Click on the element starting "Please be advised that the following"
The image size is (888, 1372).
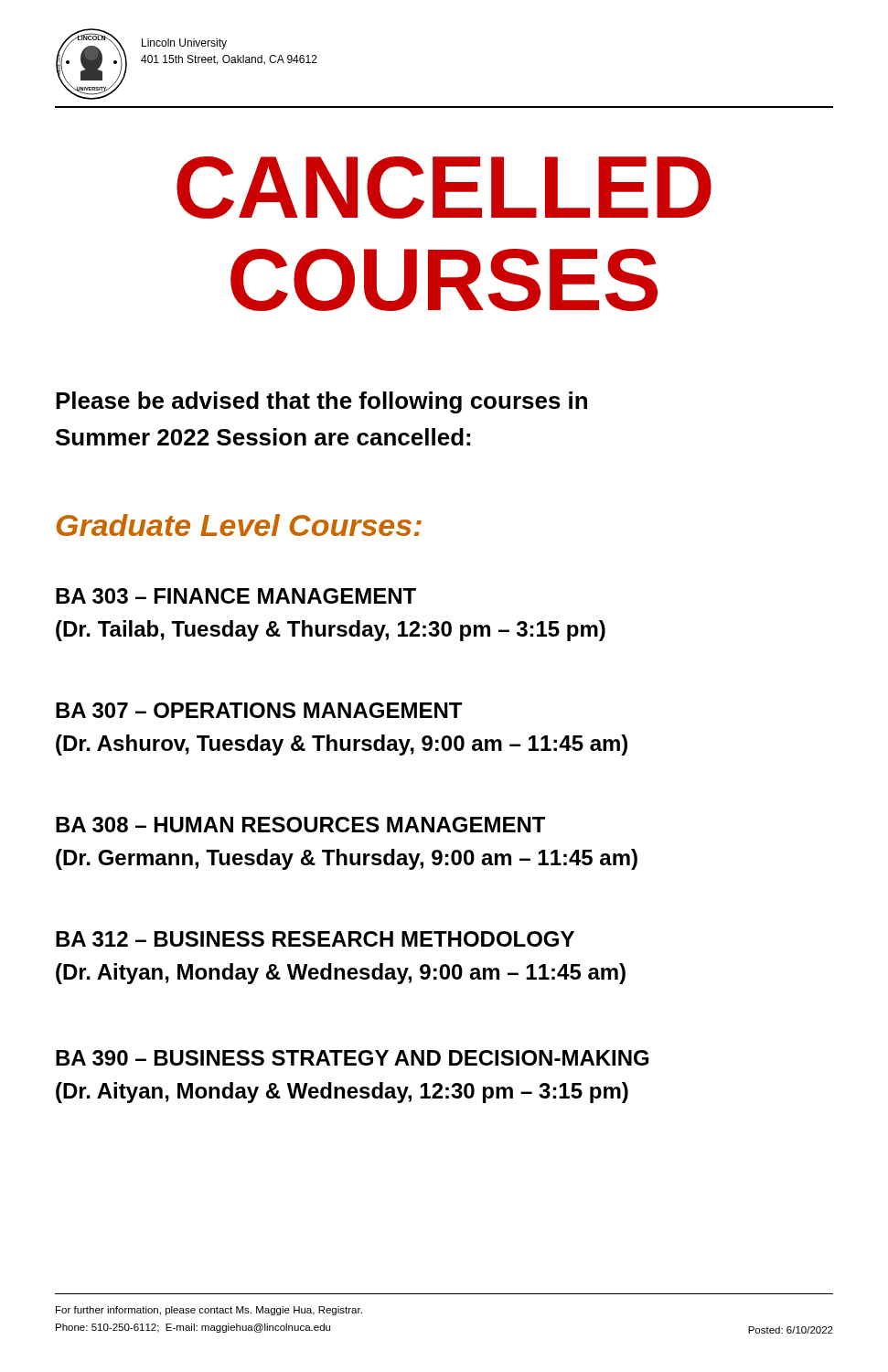click(x=444, y=419)
